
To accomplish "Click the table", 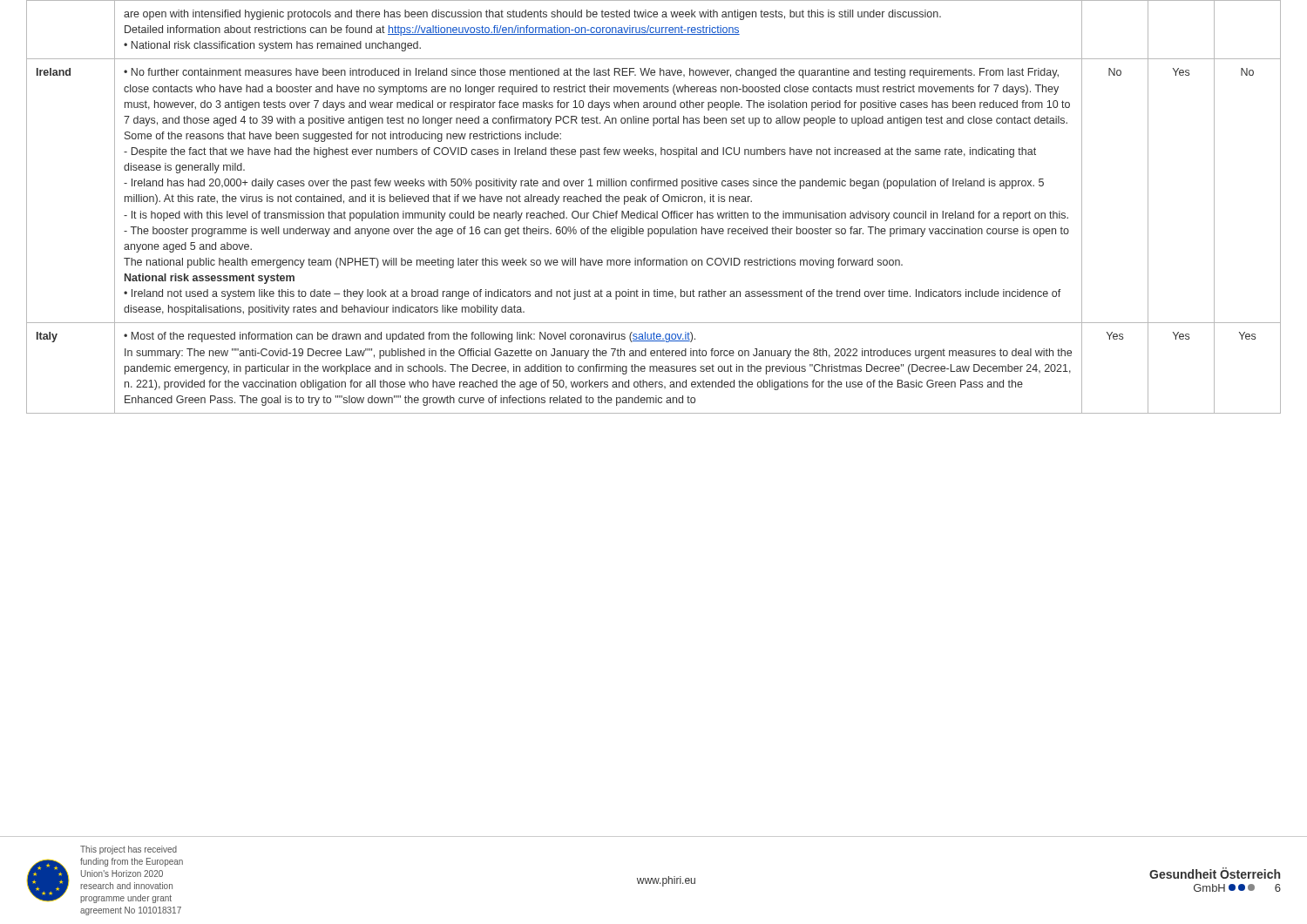I will click(x=654, y=207).
